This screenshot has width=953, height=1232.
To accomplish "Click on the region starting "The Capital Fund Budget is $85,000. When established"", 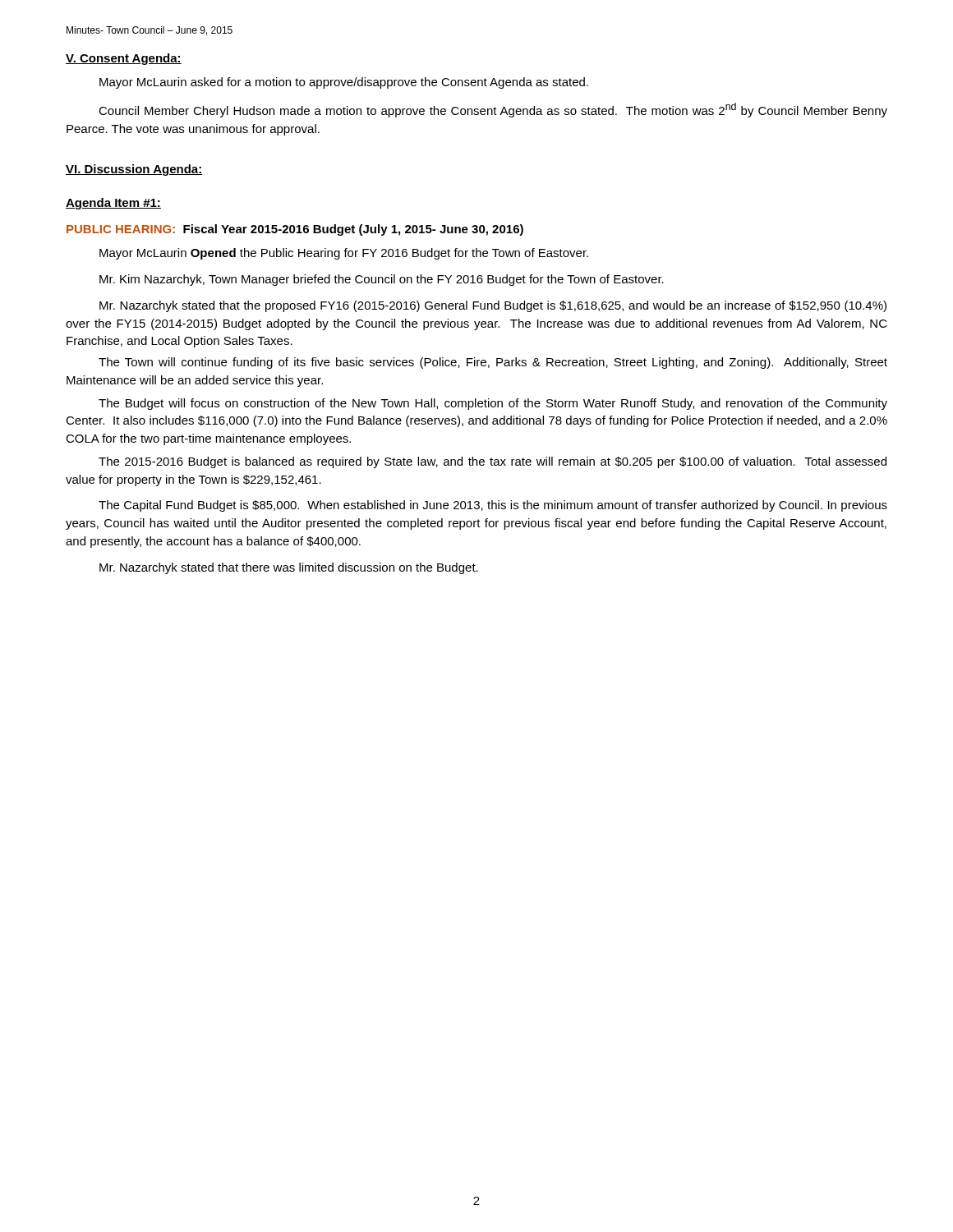I will [476, 523].
